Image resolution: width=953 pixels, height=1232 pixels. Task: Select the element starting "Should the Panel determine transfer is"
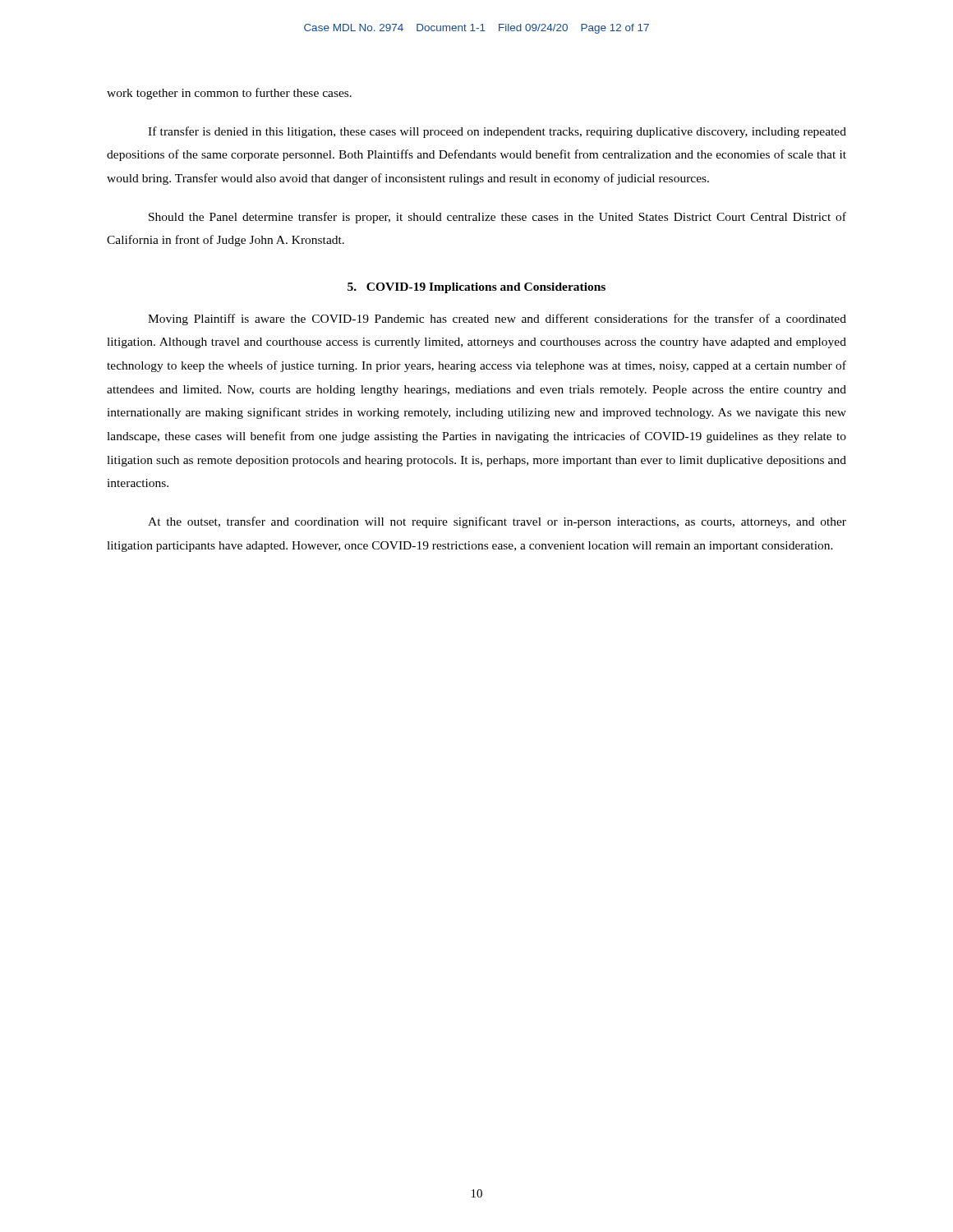476,229
